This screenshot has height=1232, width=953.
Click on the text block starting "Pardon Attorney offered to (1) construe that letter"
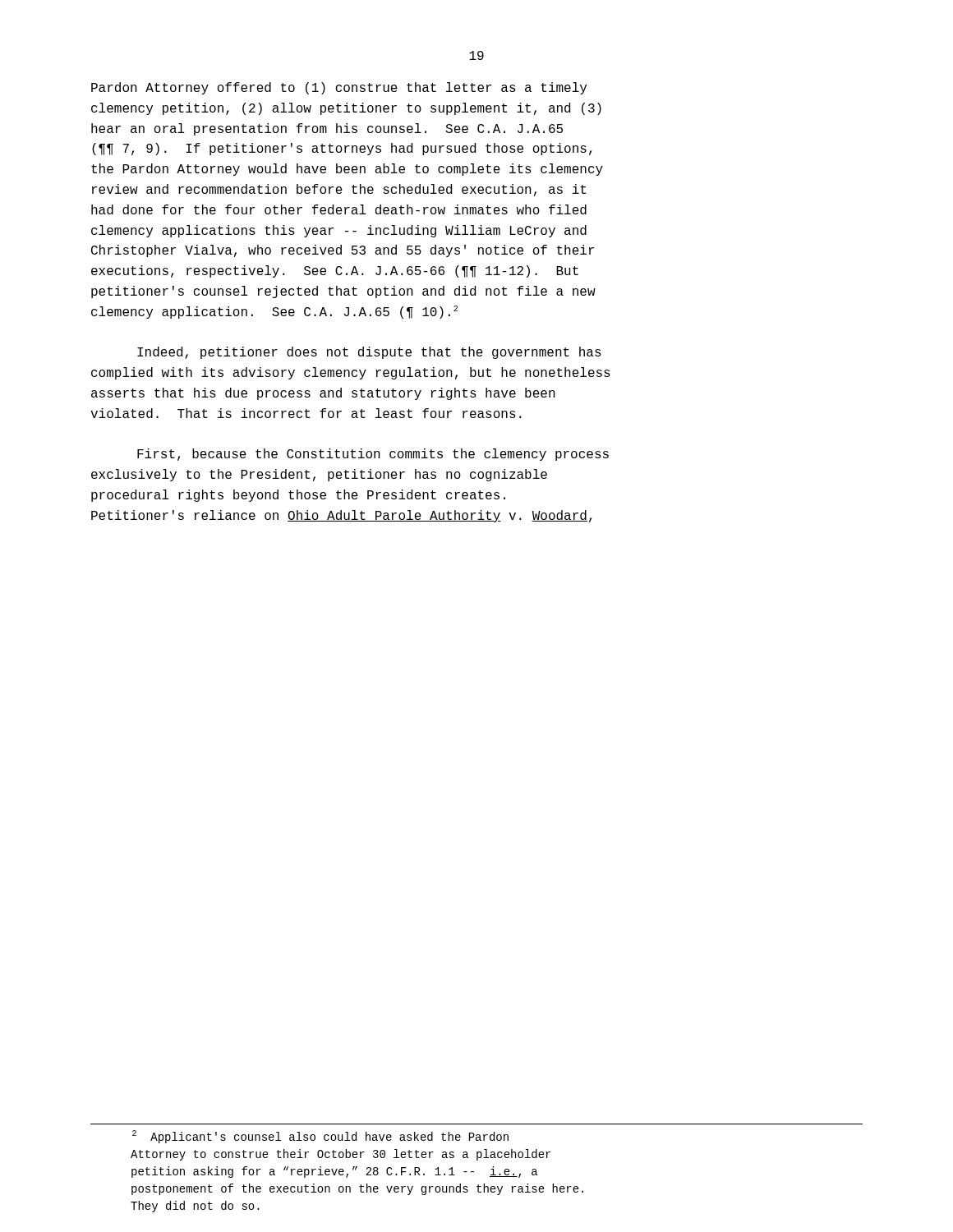pyautogui.click(x=347, y=201)
